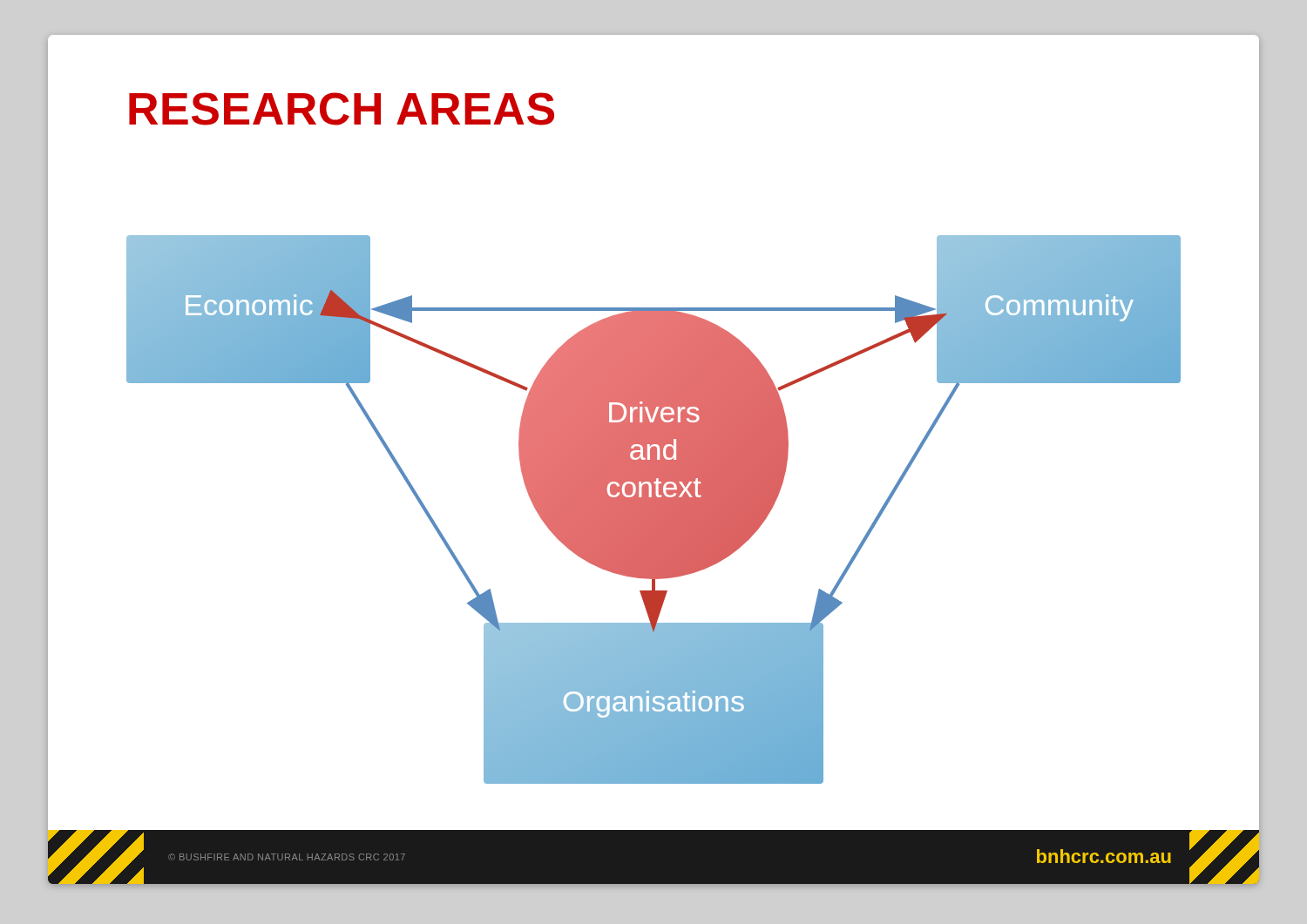
Task: Locate the flowchart
Action: click(x=654, y=483)
